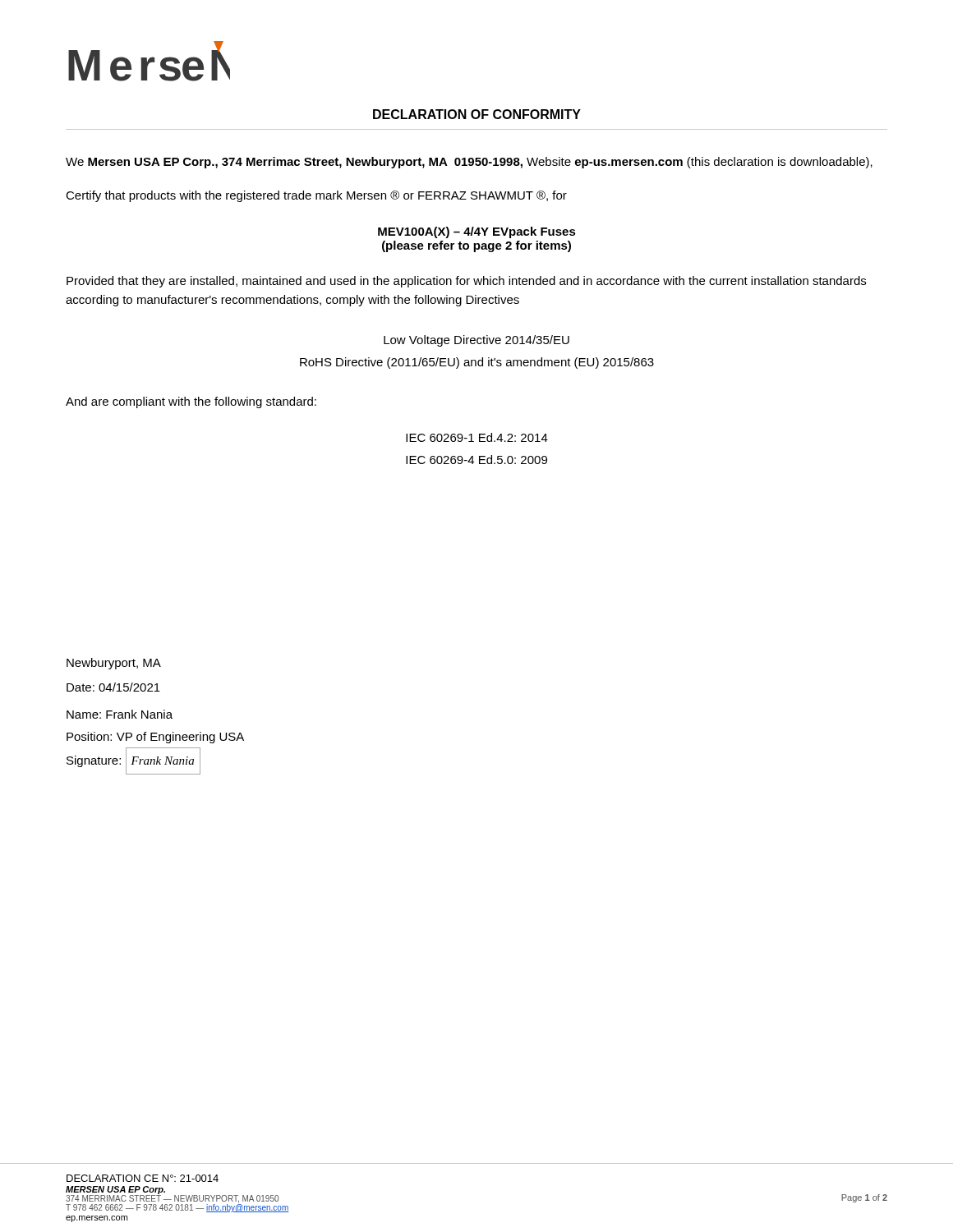Click on the text block with the text "Provided that they are"

(466, 290)
